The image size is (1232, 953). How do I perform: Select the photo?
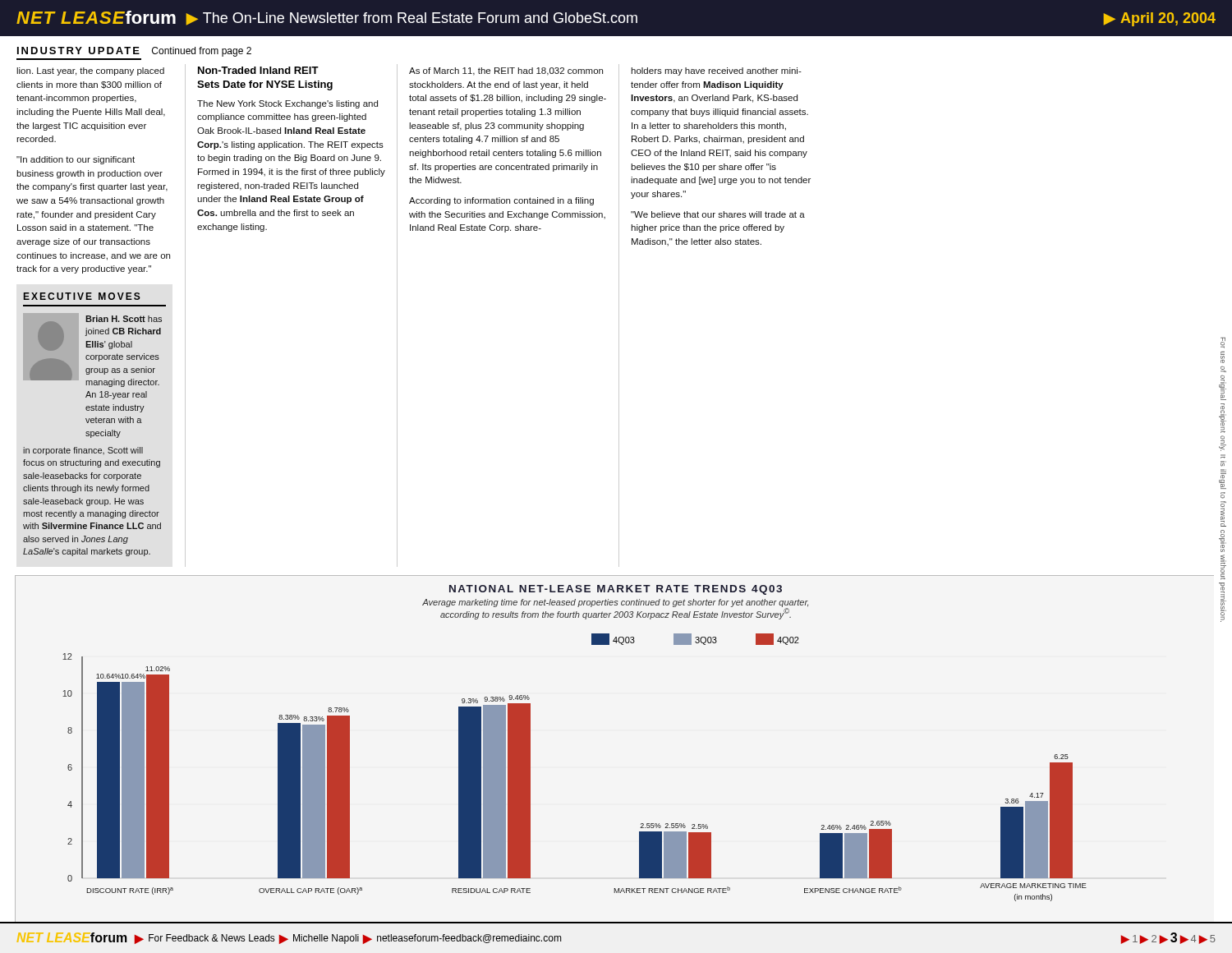pos(51,347)
